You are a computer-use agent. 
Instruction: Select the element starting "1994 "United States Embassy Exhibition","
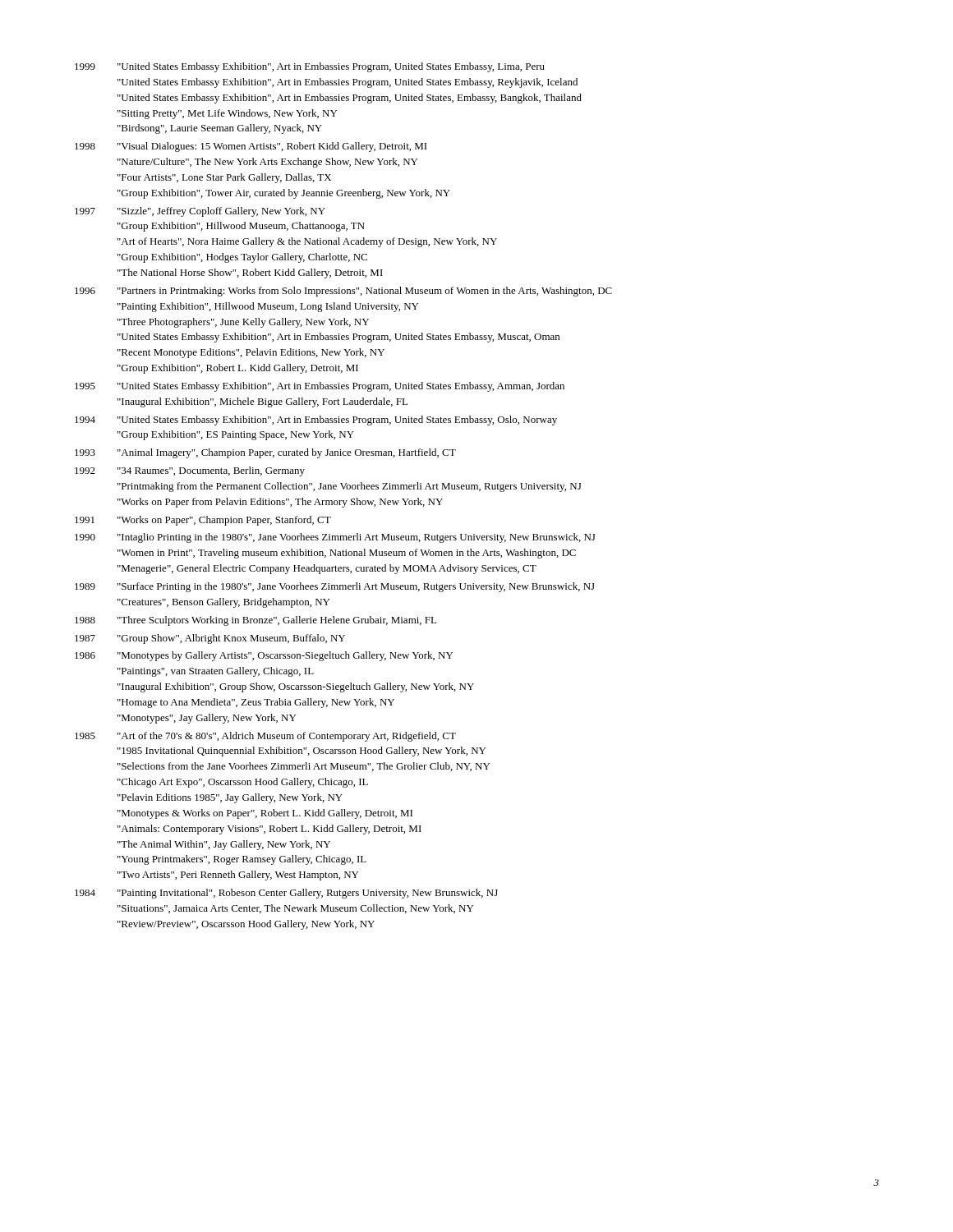(476, 427)
